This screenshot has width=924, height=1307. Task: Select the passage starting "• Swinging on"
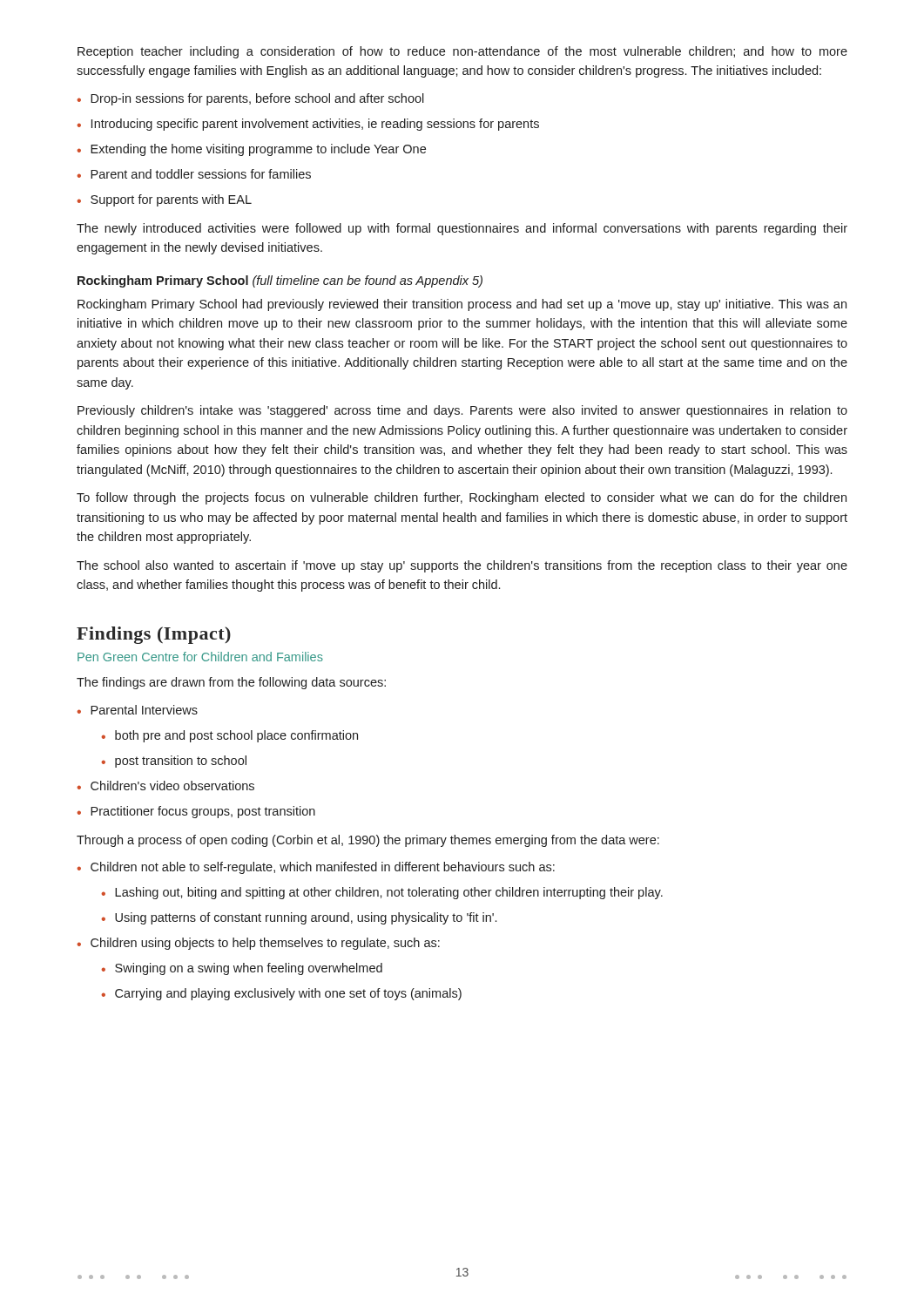click(x=242, y=970)
